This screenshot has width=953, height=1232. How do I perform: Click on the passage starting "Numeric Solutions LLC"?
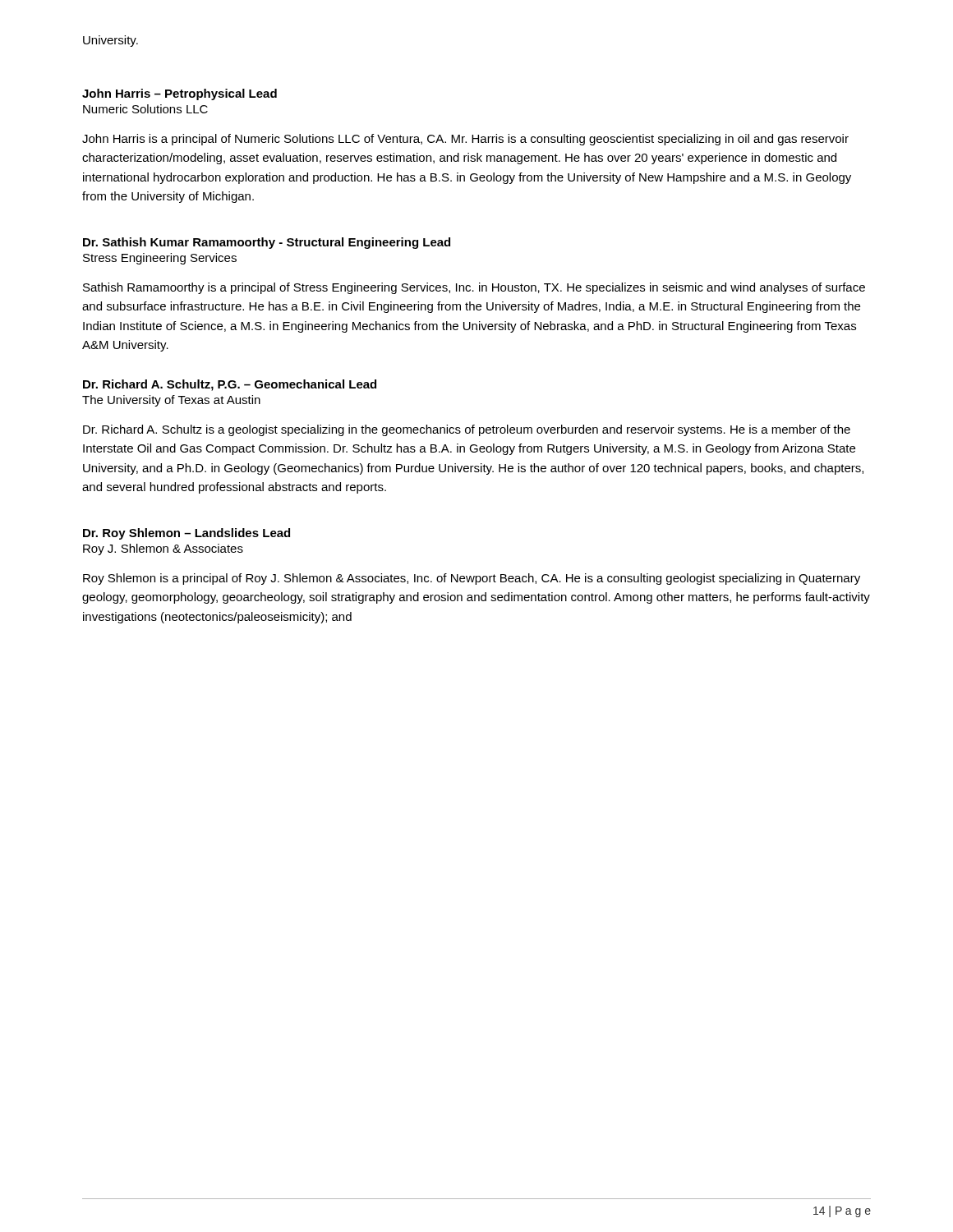click(145, 109)
